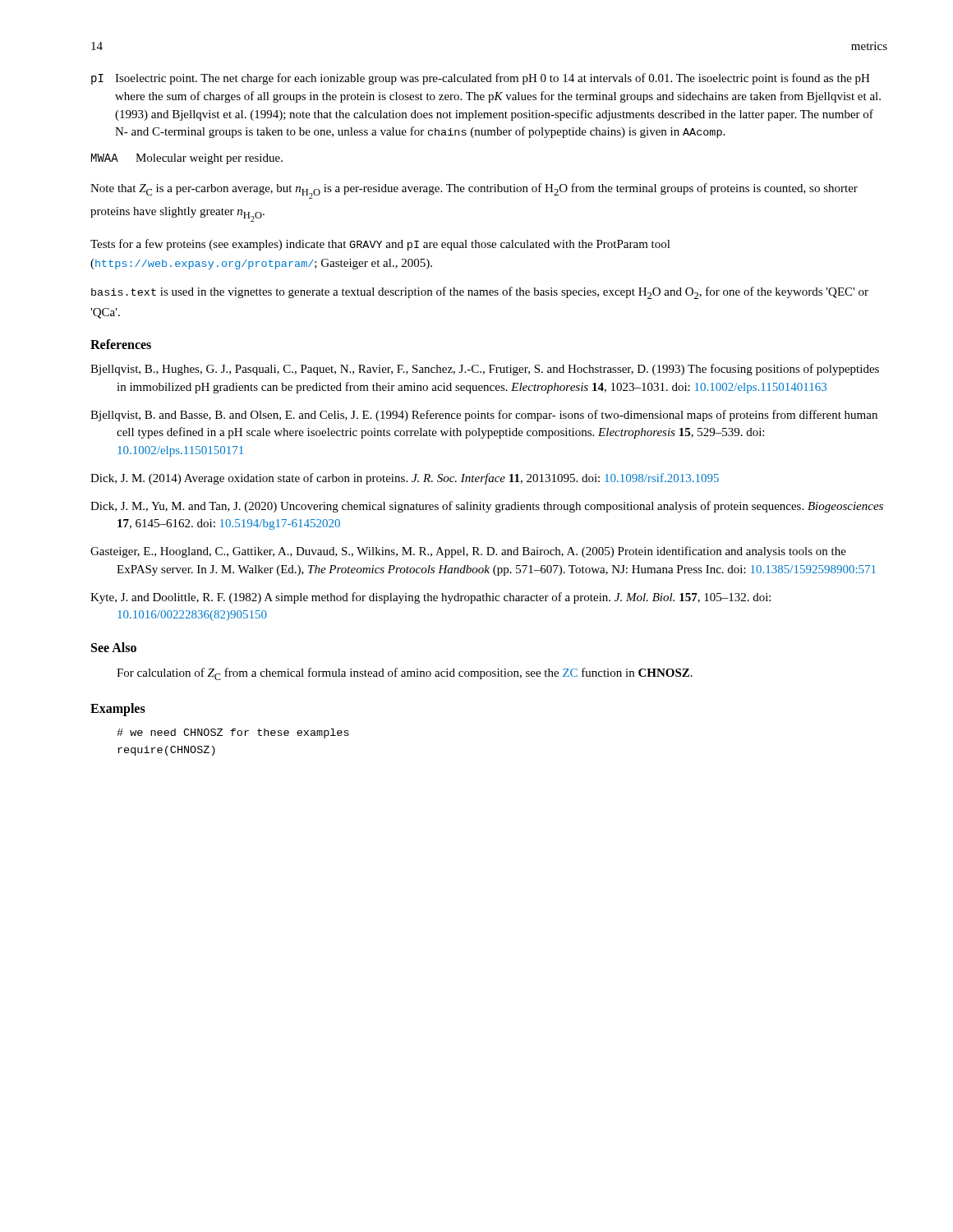Where does it say "See Also"?
Viewport: 953px width, 1232px height.
114,648
